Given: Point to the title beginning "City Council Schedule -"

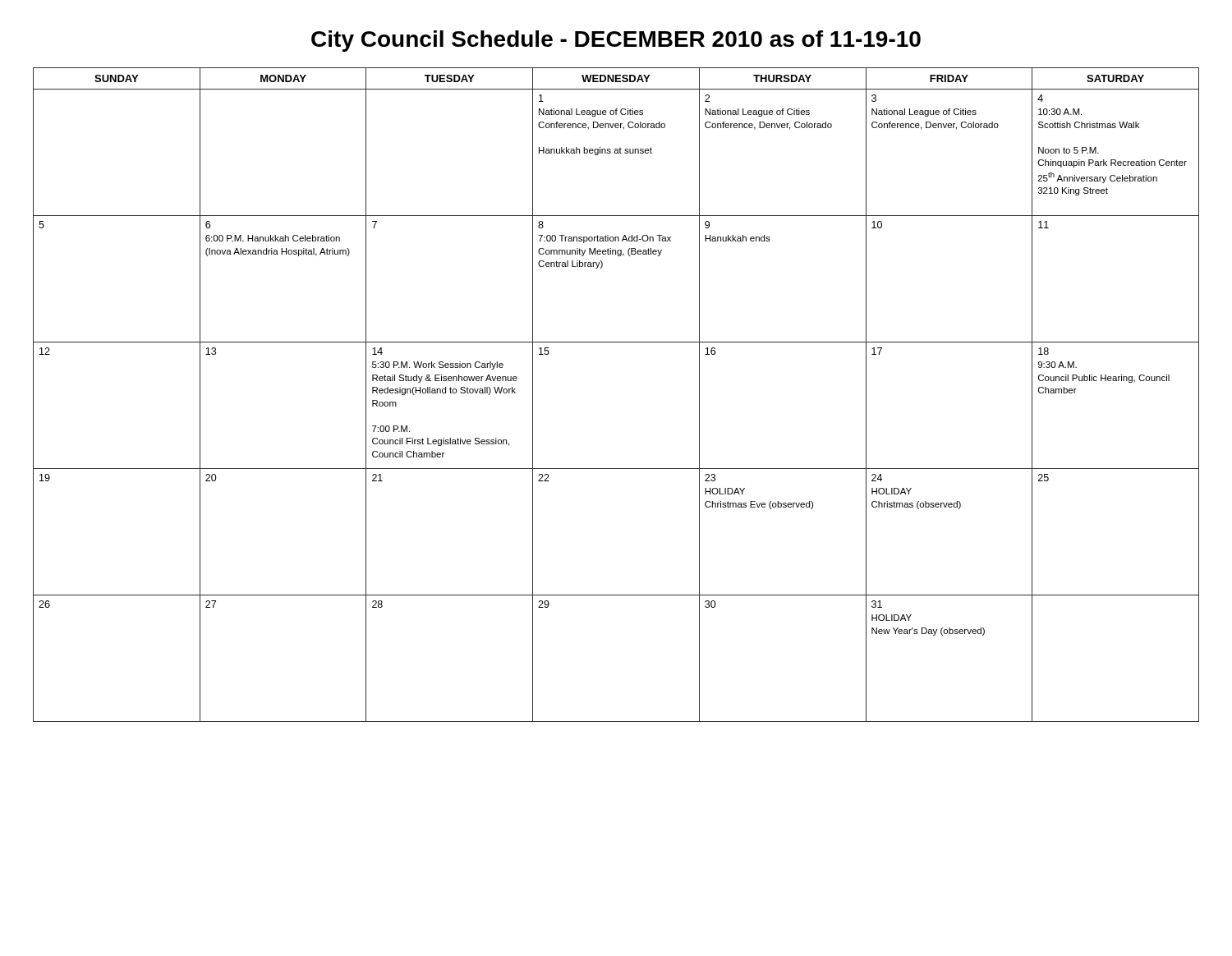Looking at the screenshot, I should 616,39.
